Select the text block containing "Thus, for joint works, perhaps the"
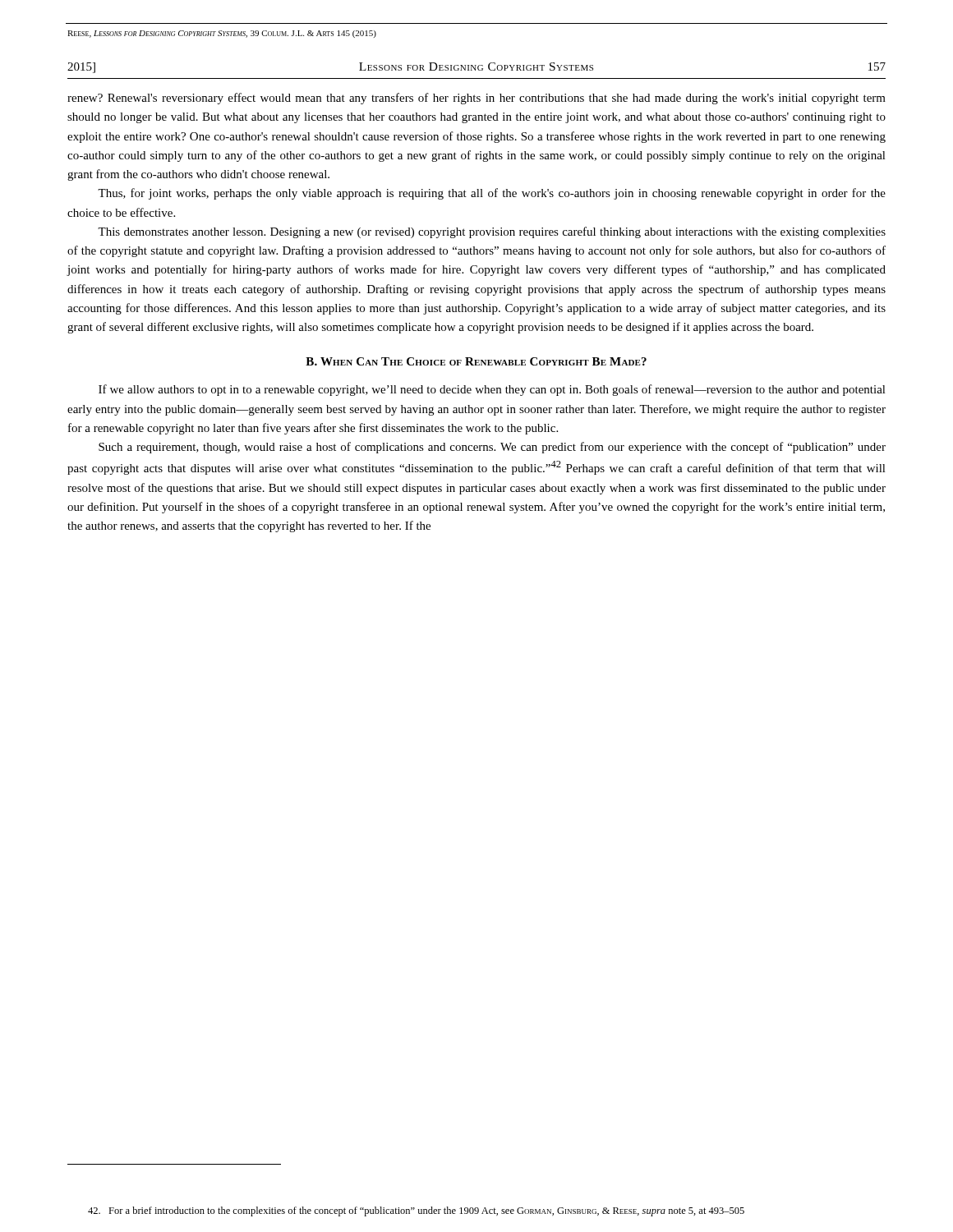The image size is (953, 1232). [476, 203]
